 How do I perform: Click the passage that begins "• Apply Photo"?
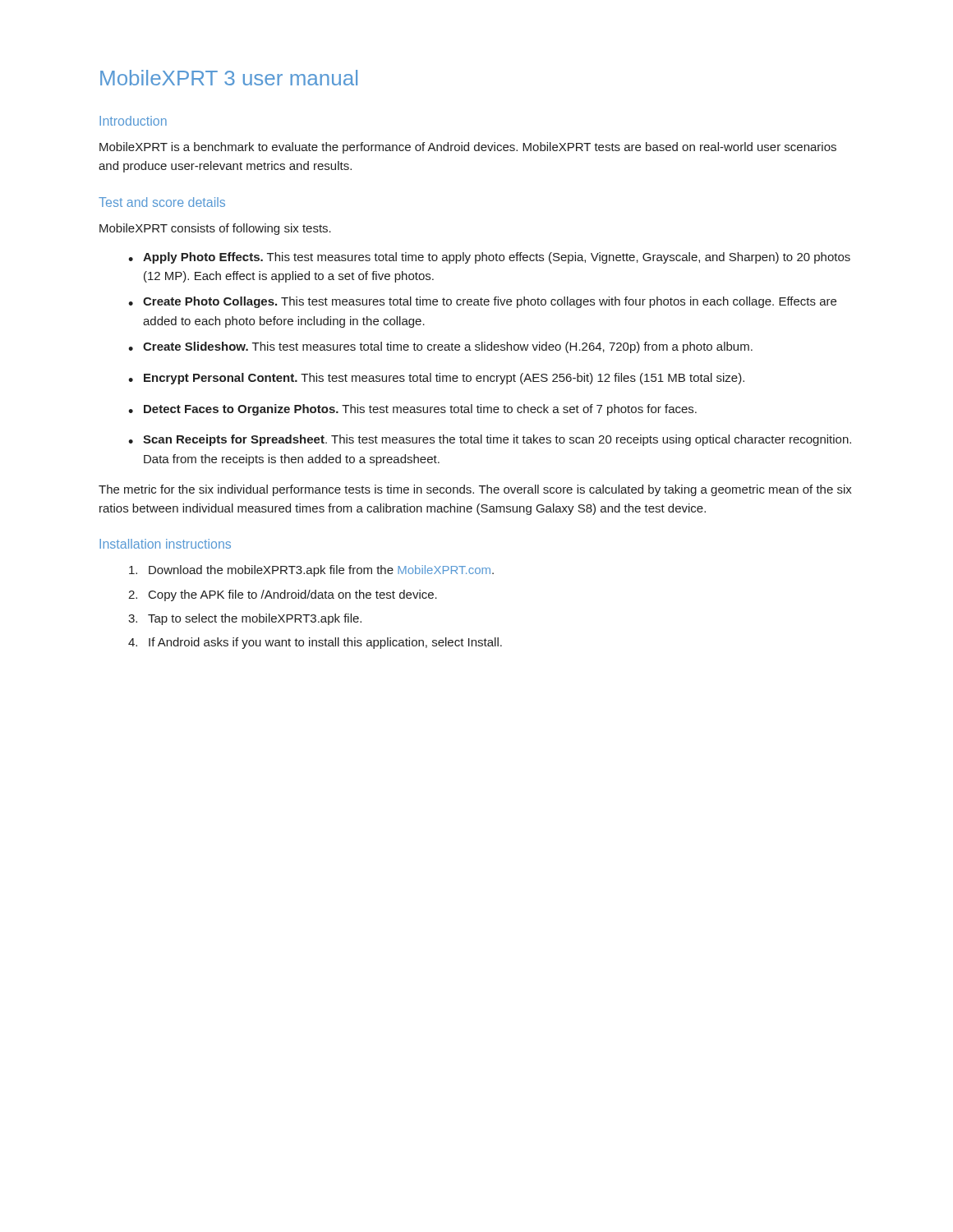tap(491, 266)
